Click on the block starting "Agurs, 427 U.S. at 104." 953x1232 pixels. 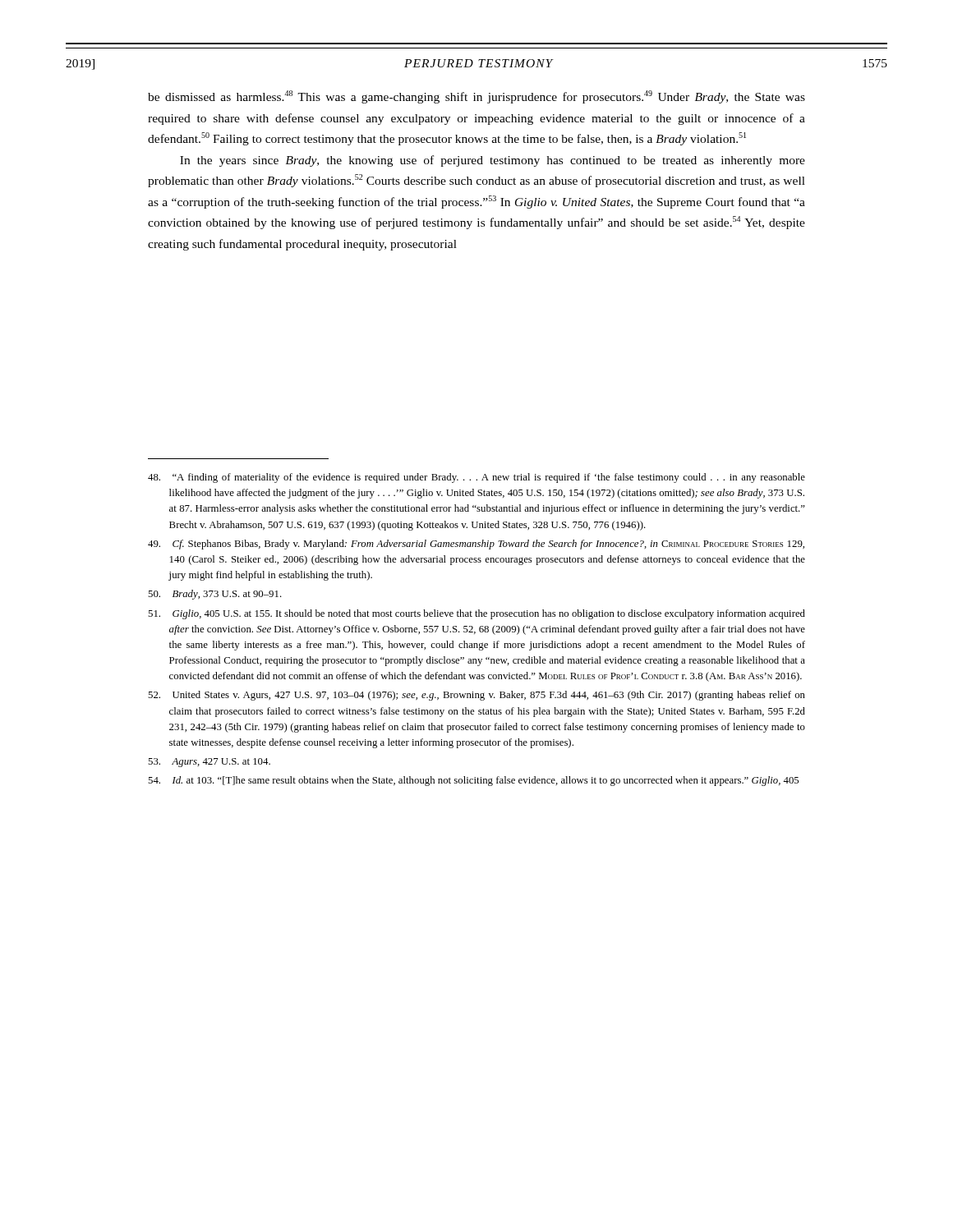coord(209,762)
